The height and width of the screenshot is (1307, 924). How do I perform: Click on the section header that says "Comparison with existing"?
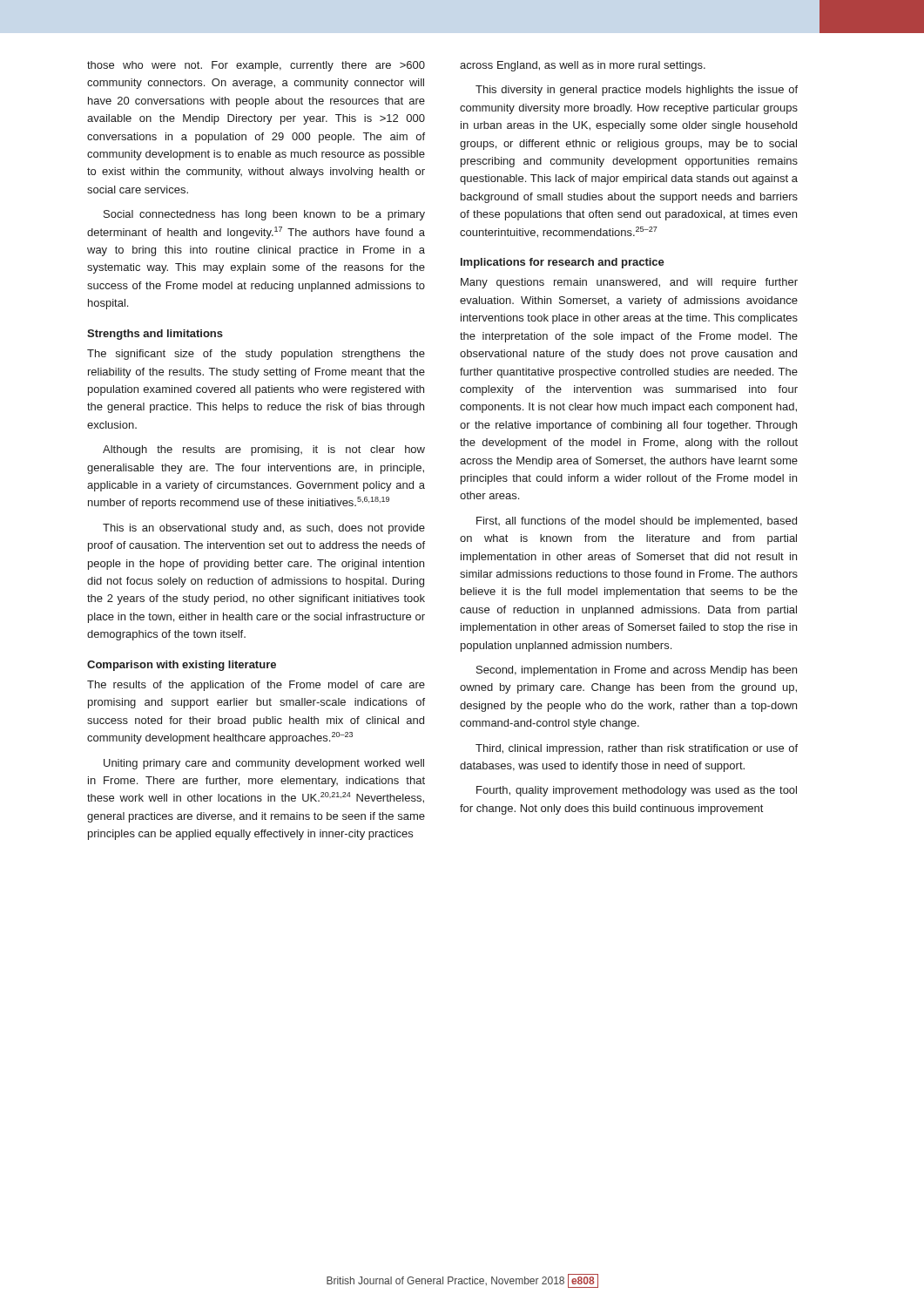(182, 664)
